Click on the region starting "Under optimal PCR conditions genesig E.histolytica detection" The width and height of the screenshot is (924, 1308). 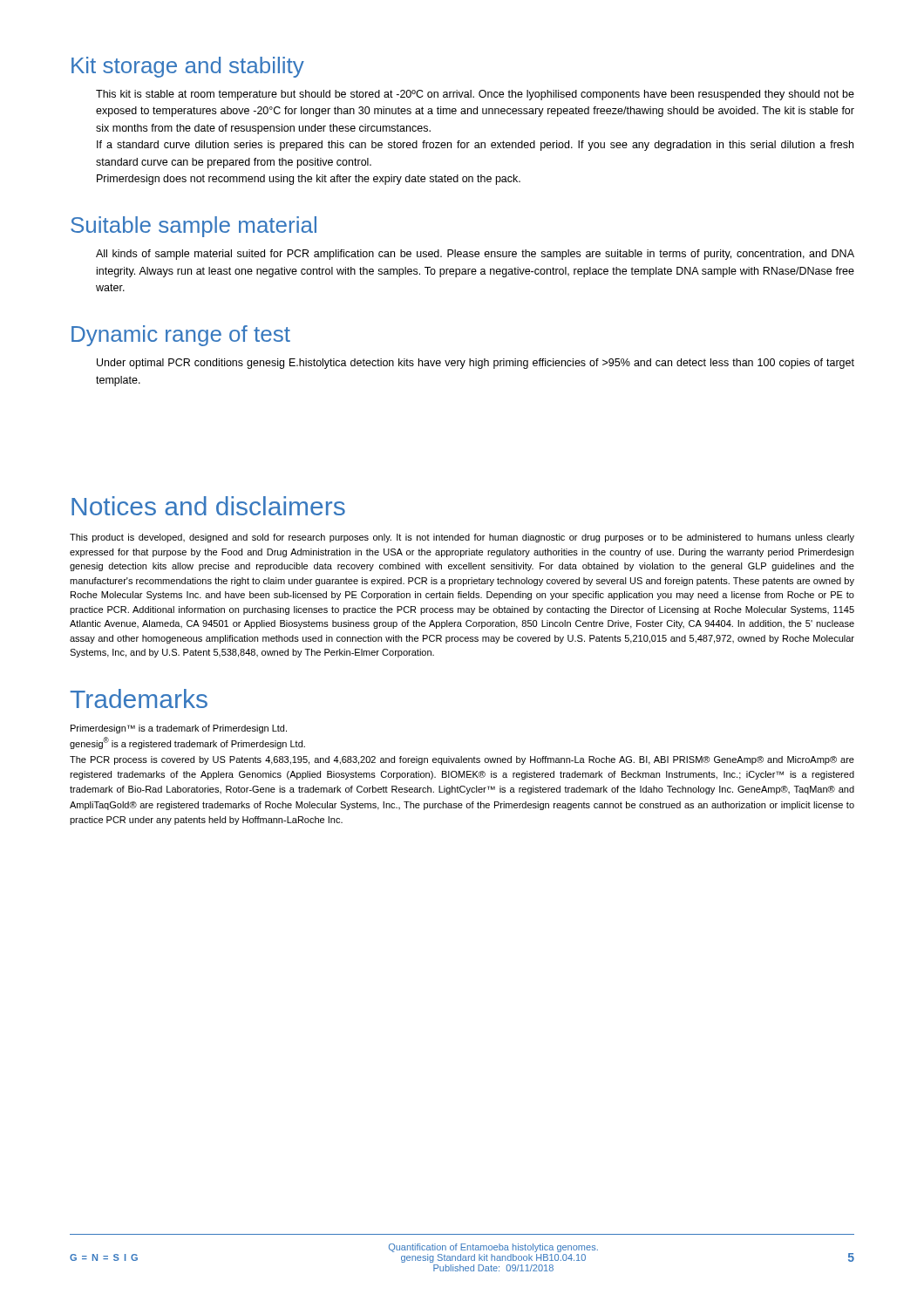click(x=475, y=372)
